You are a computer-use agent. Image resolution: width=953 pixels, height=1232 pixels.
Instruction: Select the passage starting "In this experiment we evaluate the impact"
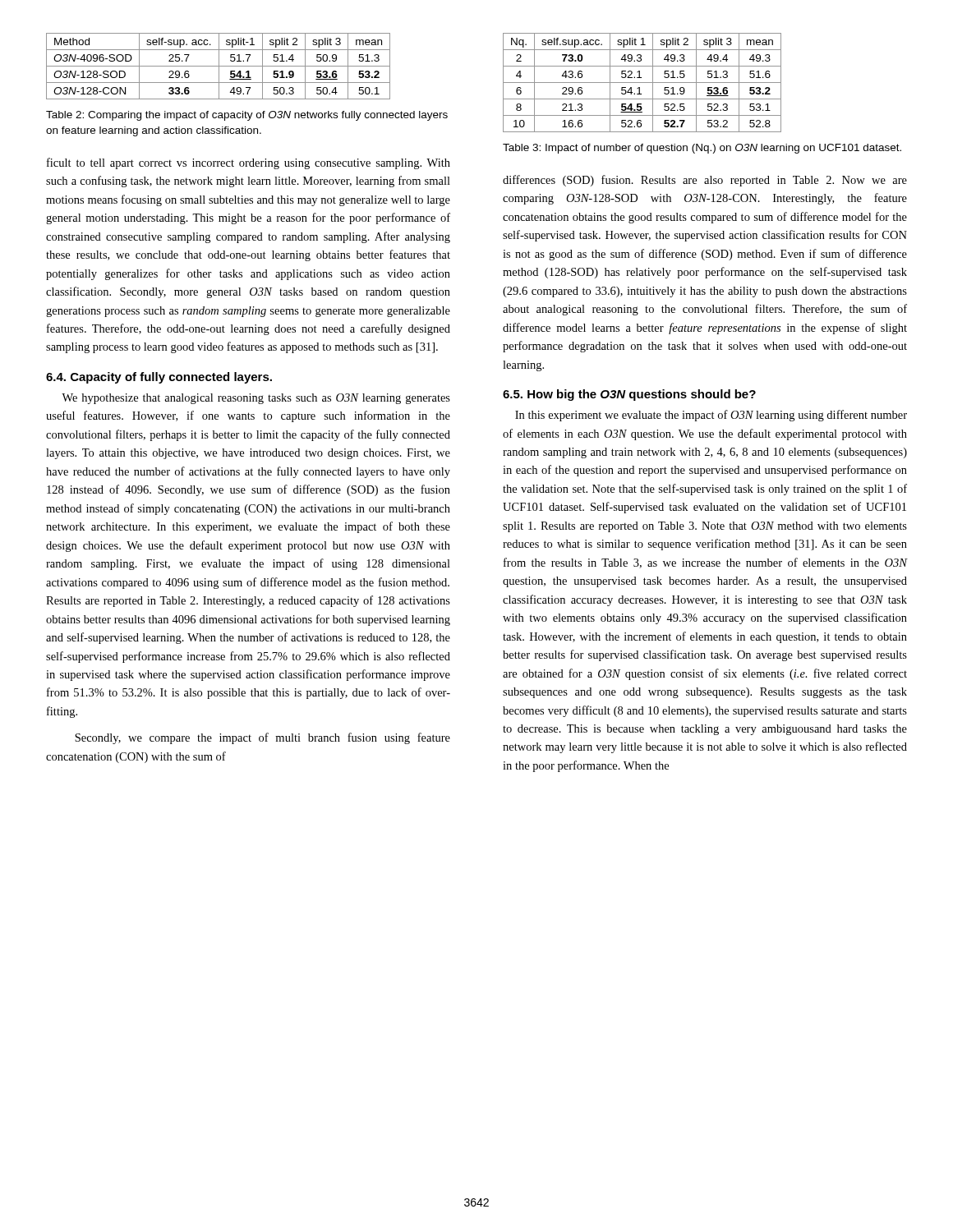(705, 590)
